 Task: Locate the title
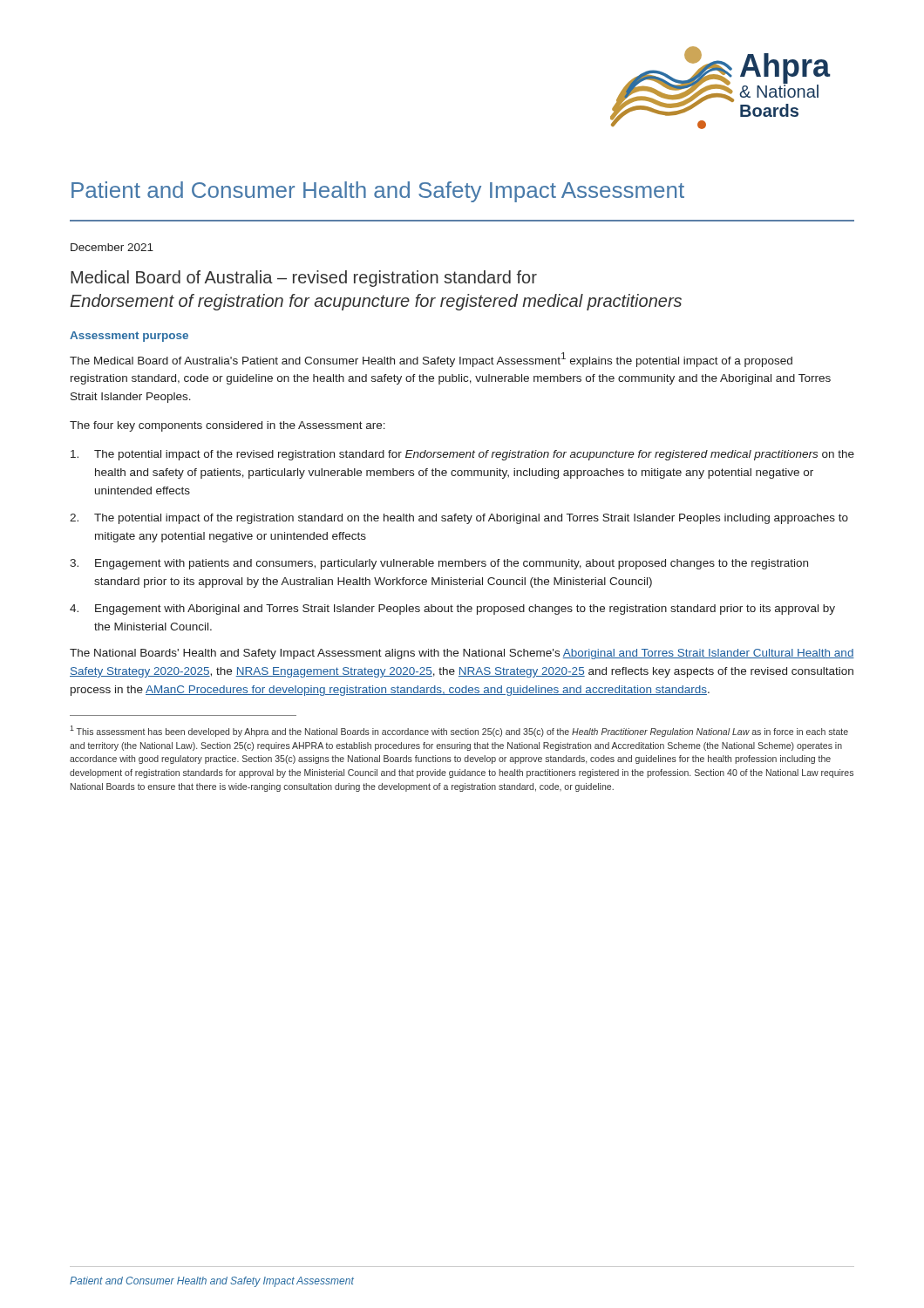(x=462, y=194)
